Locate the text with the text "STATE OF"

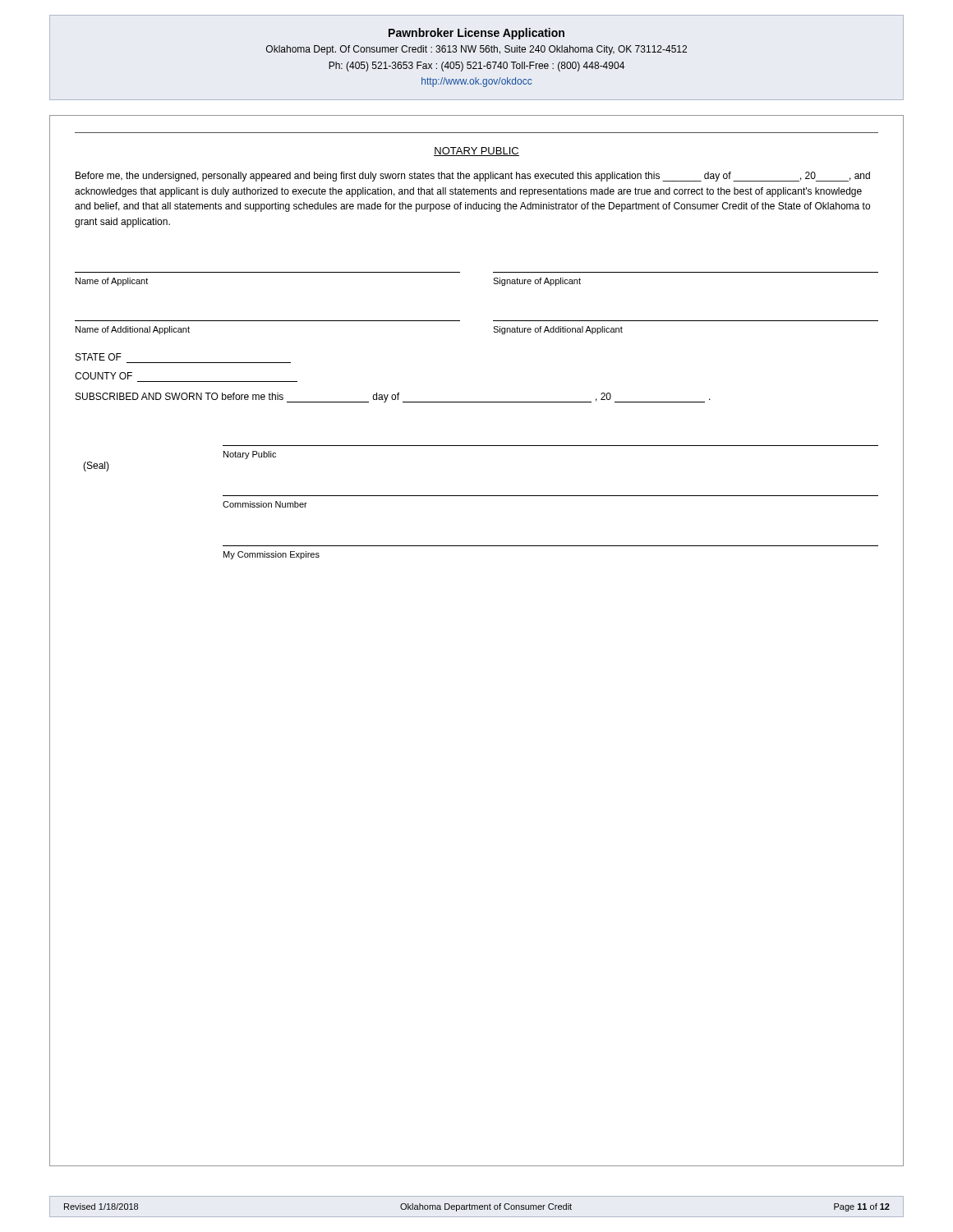pos(183,357)
